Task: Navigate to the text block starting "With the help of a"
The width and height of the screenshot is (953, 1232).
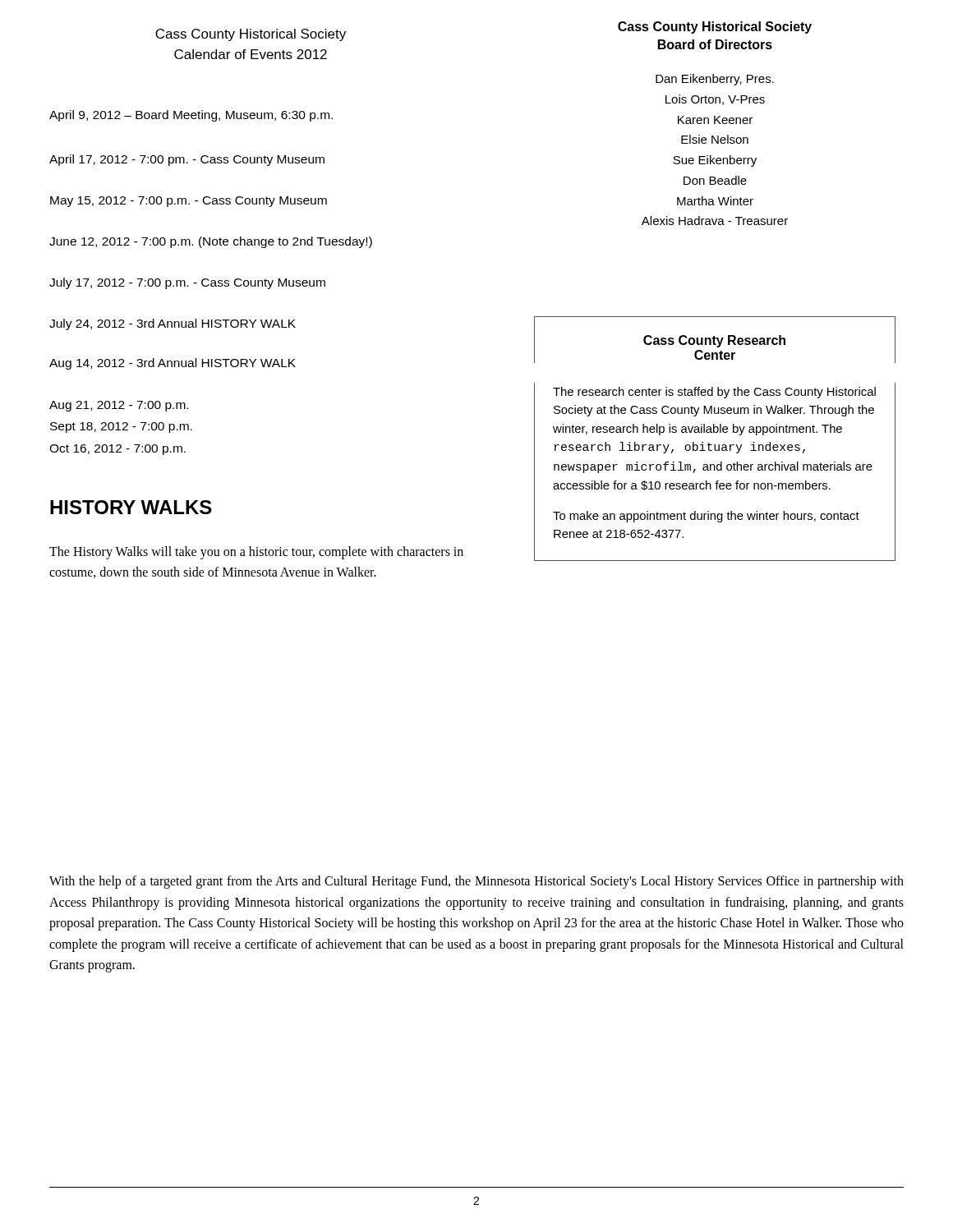Action: [476, 923]
